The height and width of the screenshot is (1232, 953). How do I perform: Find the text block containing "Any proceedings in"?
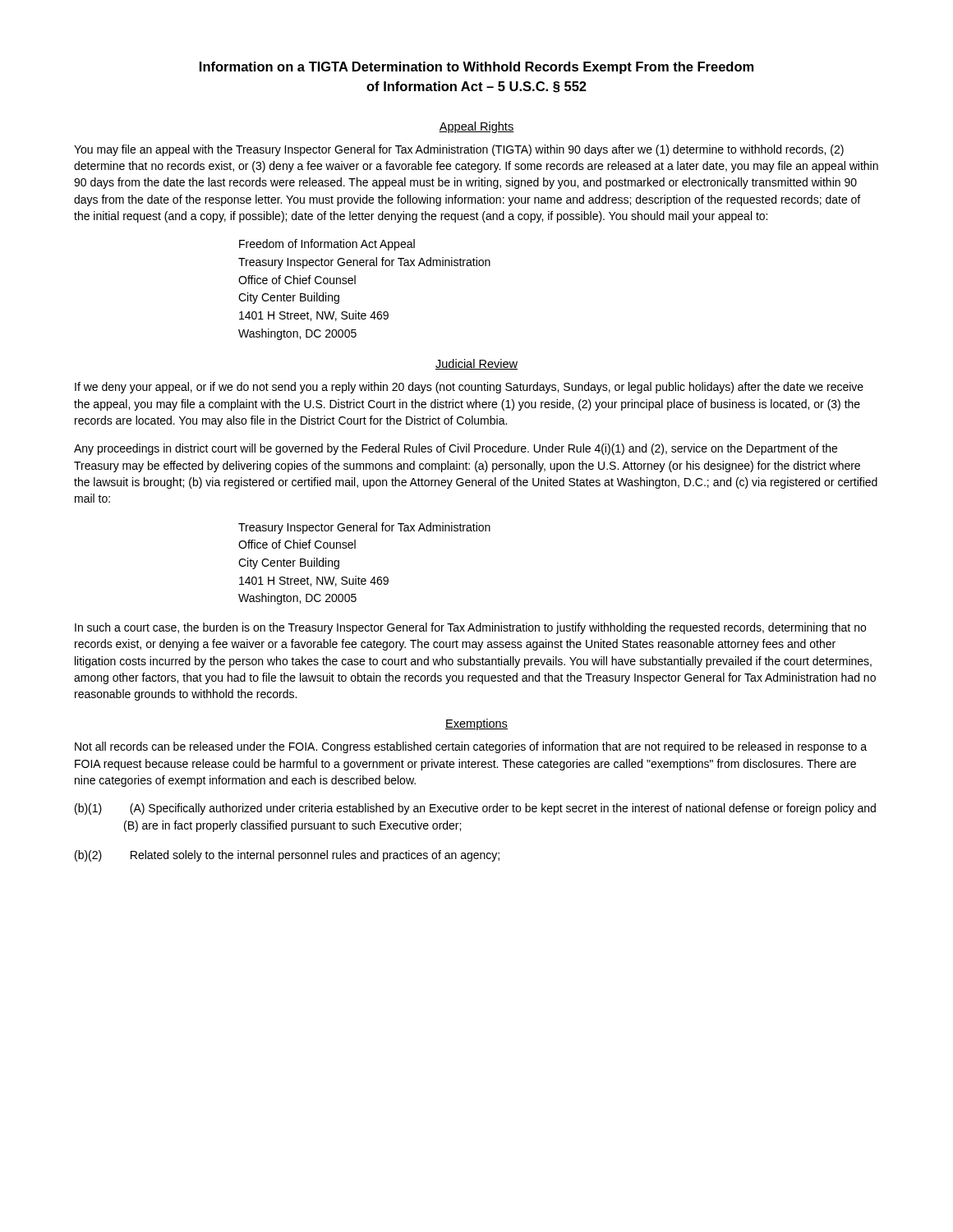(476, 474)
